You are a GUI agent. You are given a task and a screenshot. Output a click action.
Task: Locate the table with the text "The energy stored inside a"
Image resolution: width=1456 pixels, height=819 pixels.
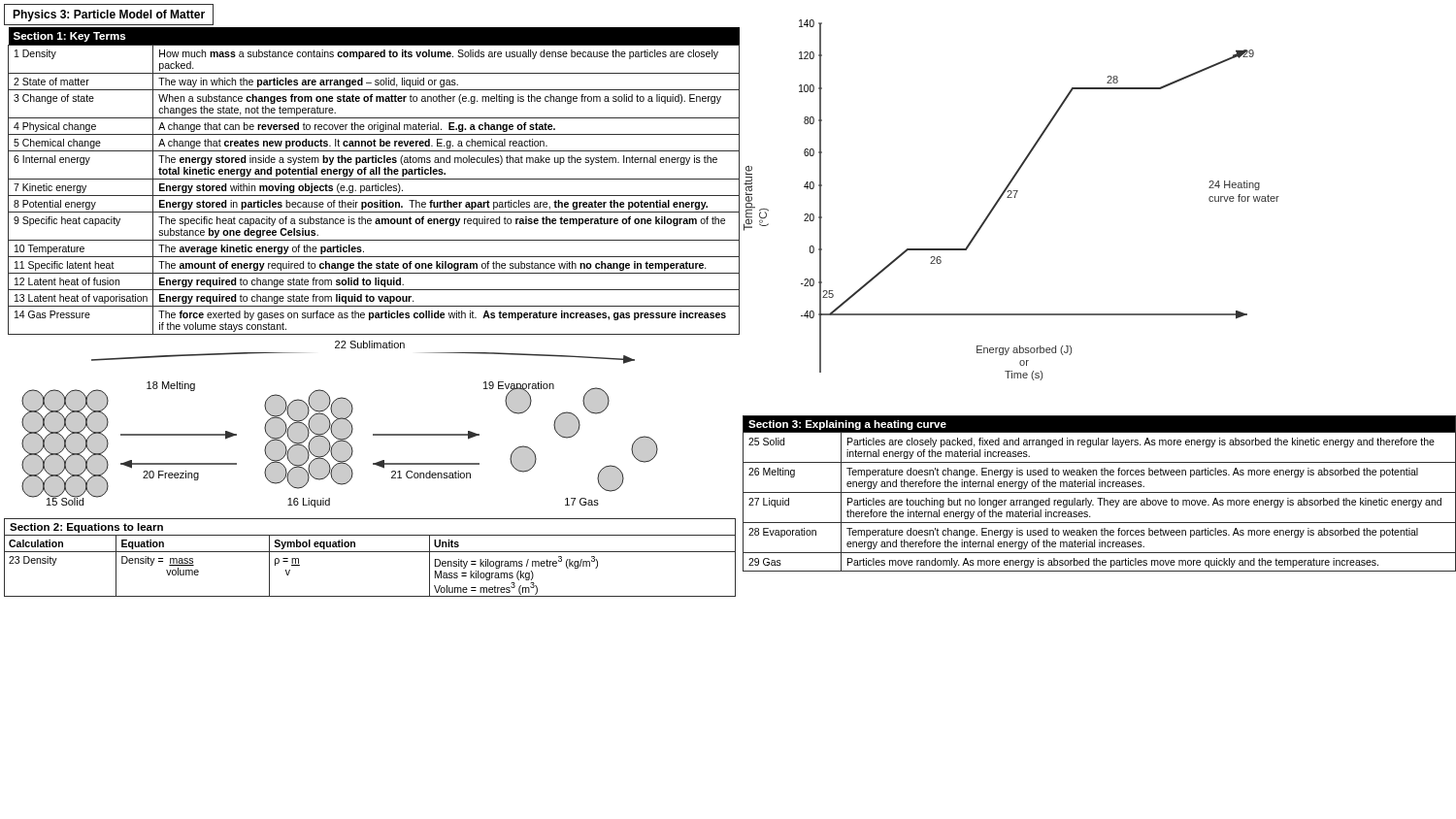coord(371,181)
